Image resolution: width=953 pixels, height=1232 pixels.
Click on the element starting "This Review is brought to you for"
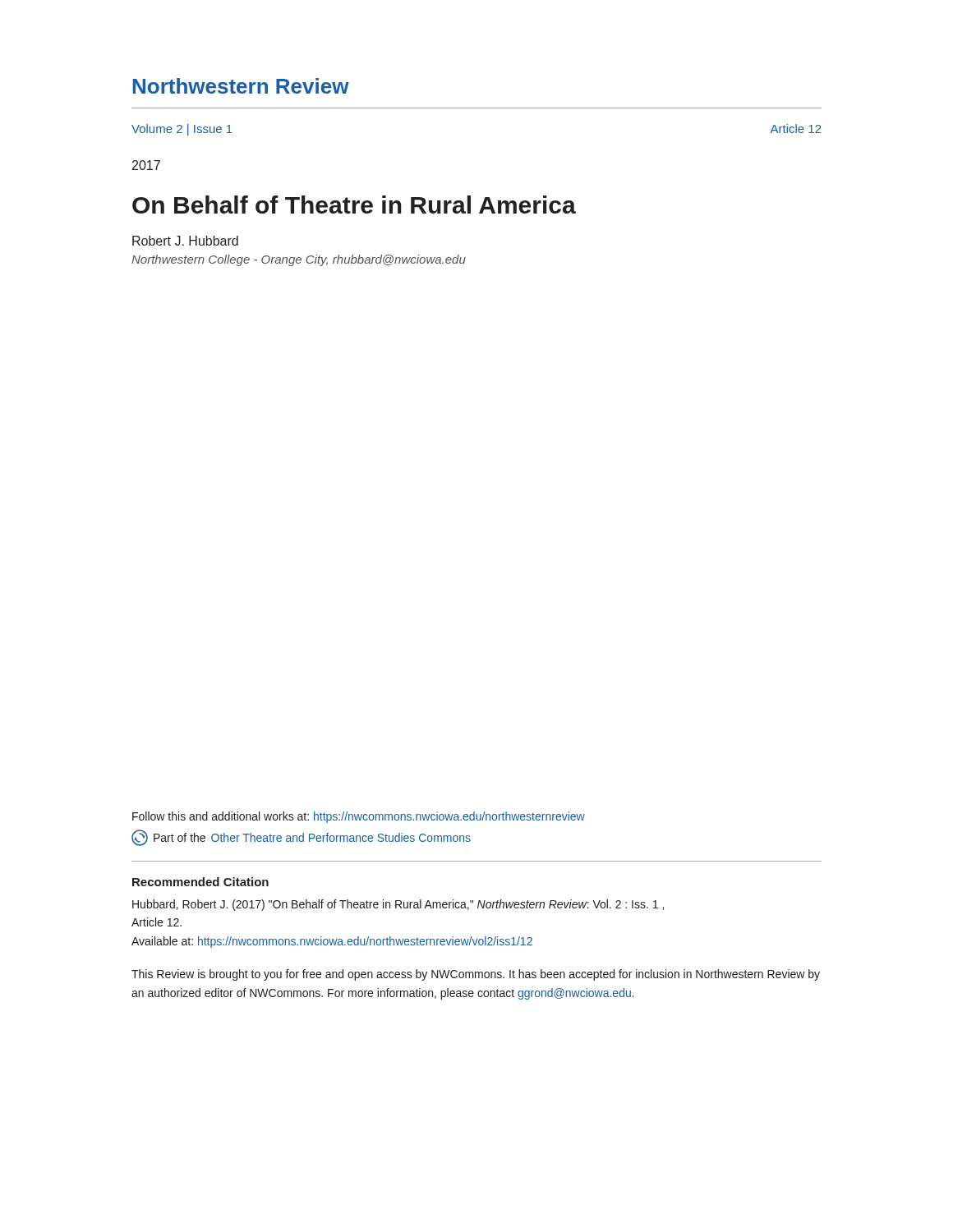(x=476, y=984)
